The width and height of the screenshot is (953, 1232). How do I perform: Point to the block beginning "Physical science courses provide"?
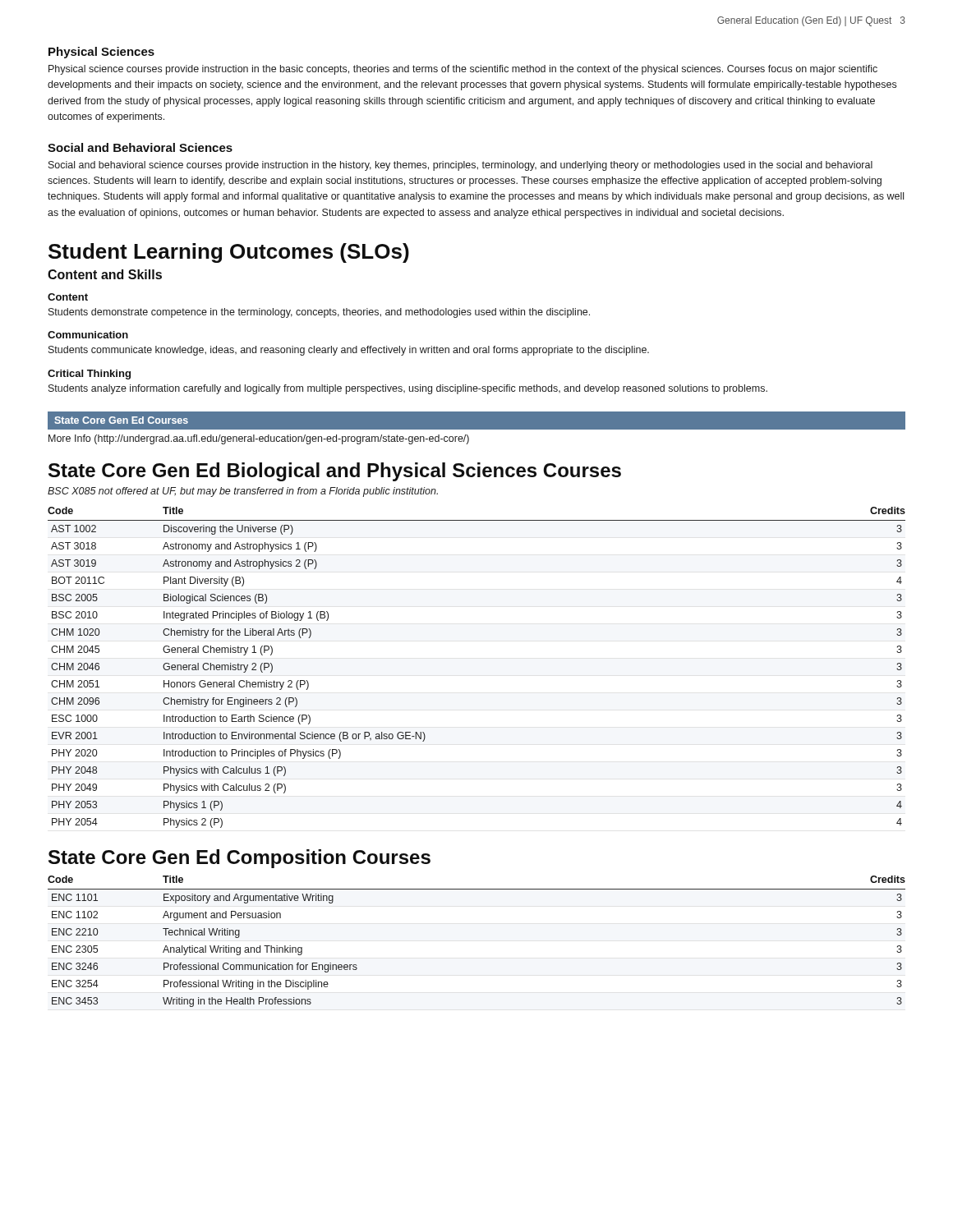(x=472, y=93)
